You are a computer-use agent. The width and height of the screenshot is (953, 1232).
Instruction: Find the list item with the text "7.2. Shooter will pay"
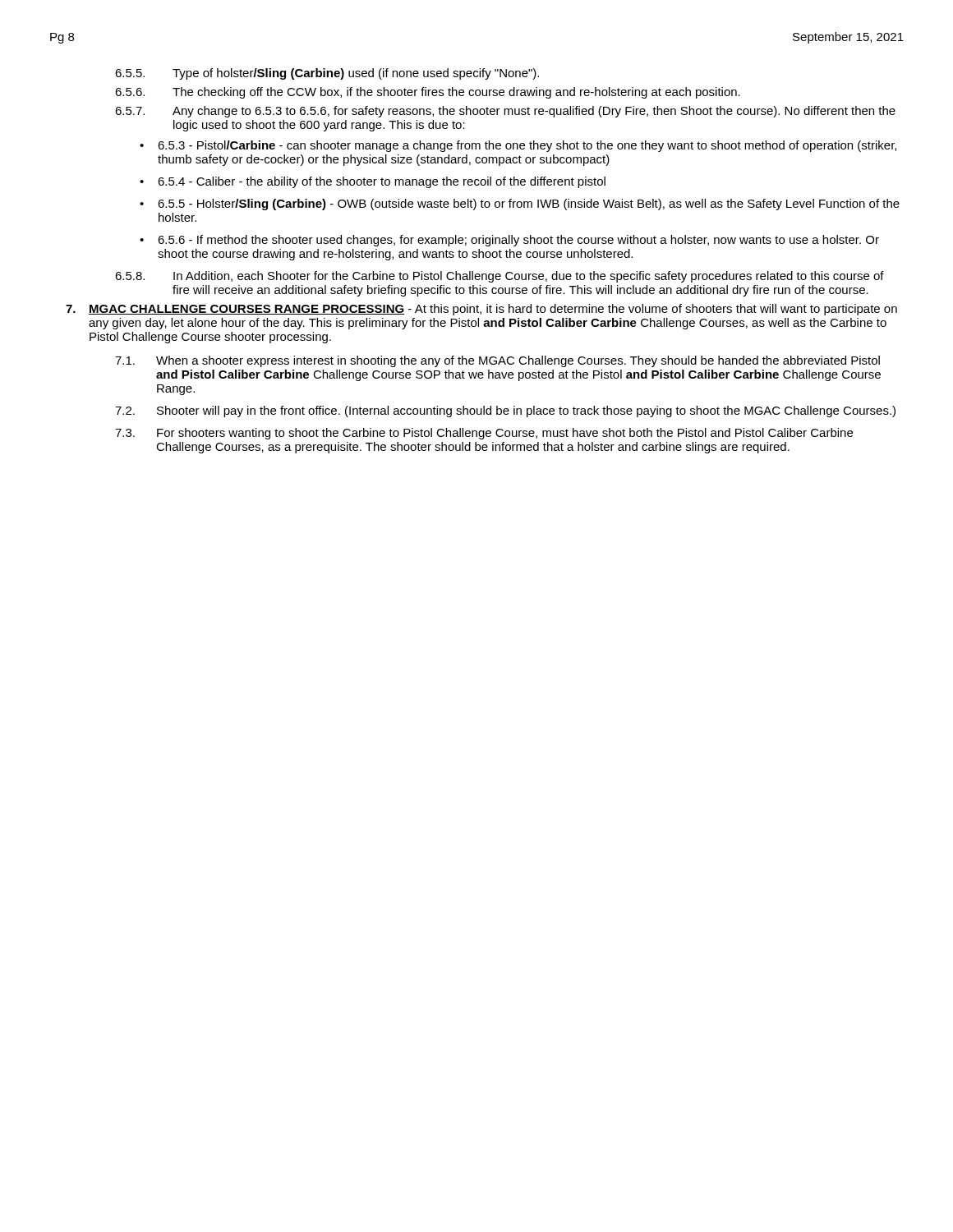(509, 410)
